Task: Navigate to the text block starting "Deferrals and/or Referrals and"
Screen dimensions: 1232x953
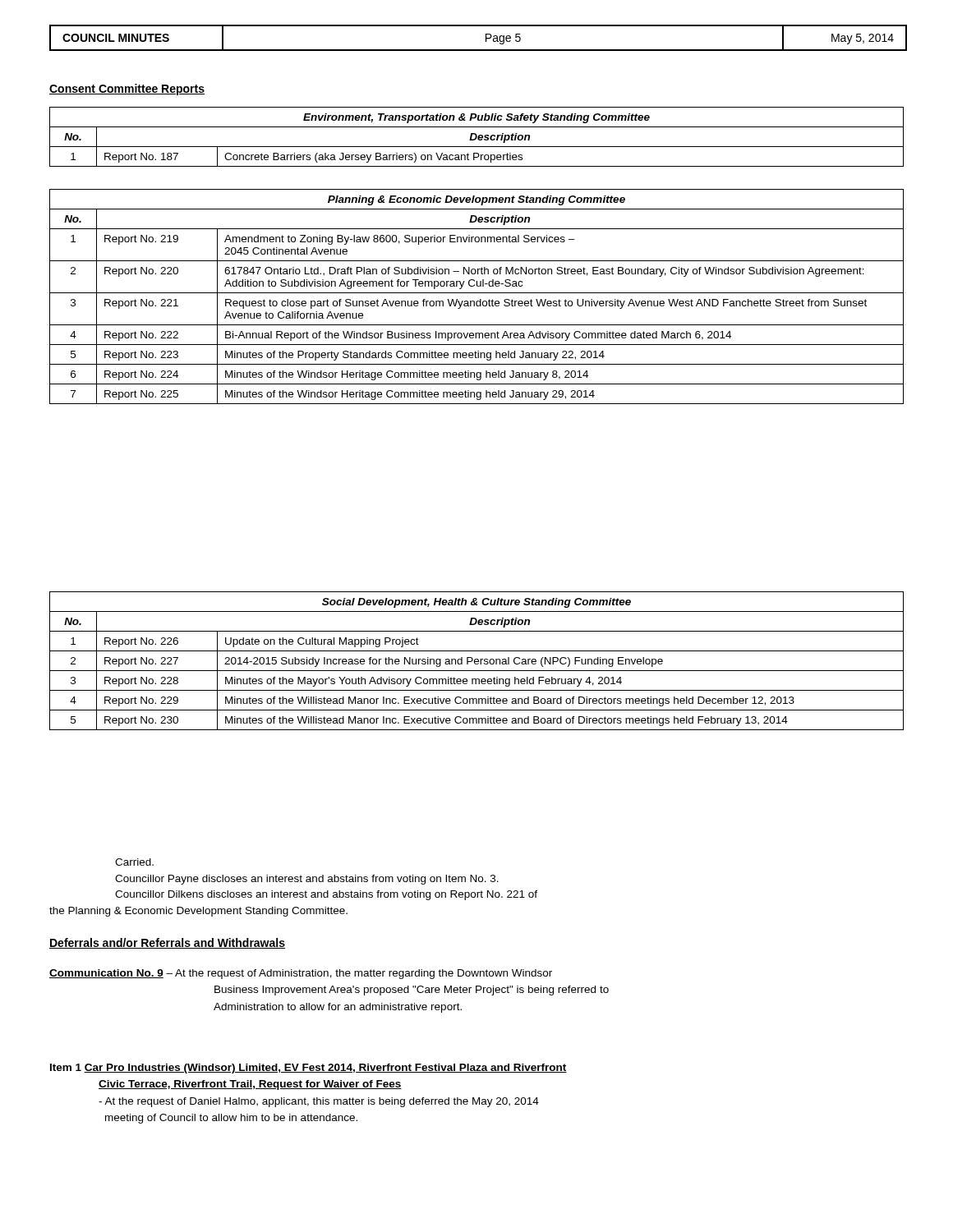Action: (x=167, y=943)
